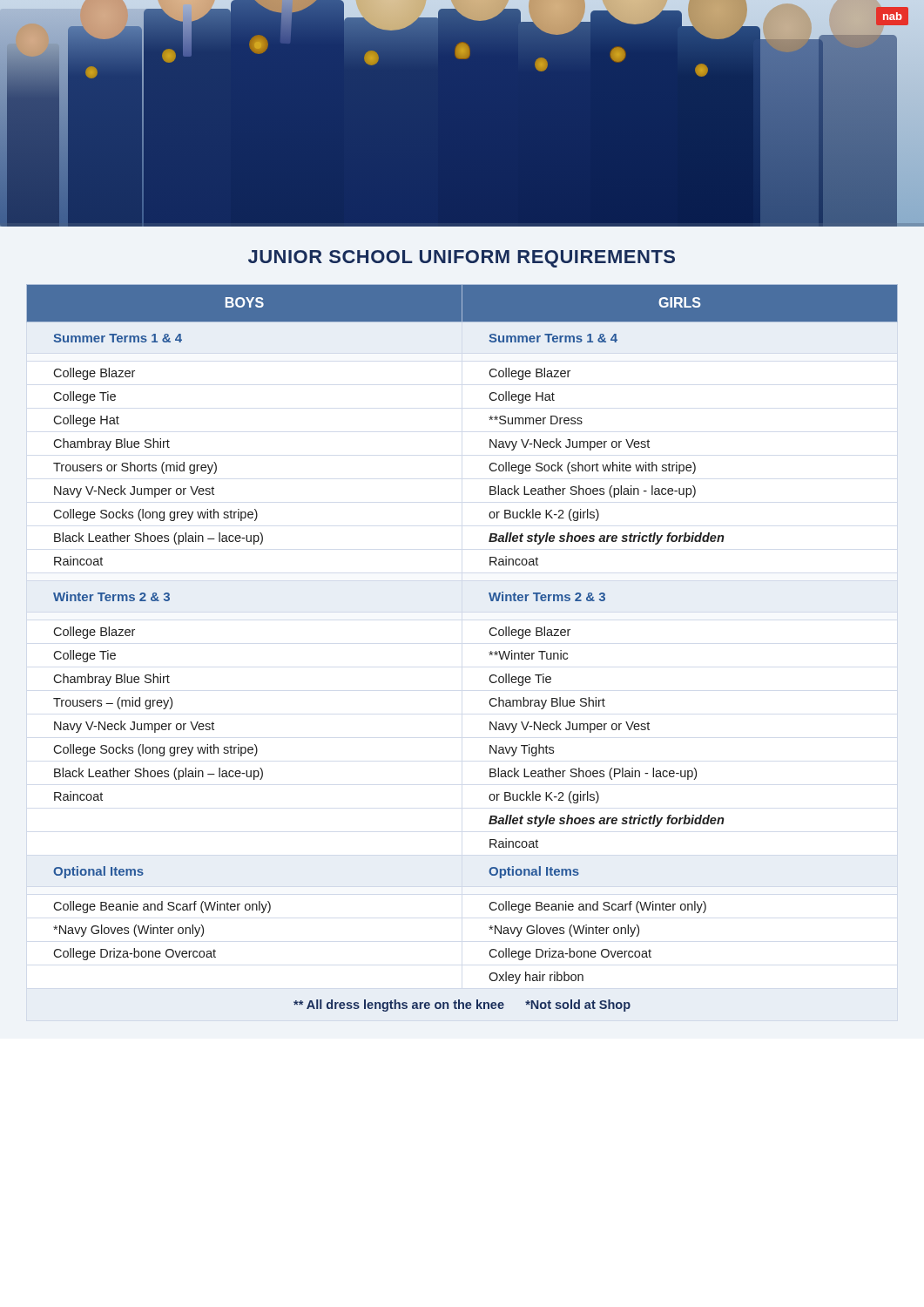Click on the table containing "Winter Terms 2"
Viewport: 924px width, 1307px height.
pos(462,653)
